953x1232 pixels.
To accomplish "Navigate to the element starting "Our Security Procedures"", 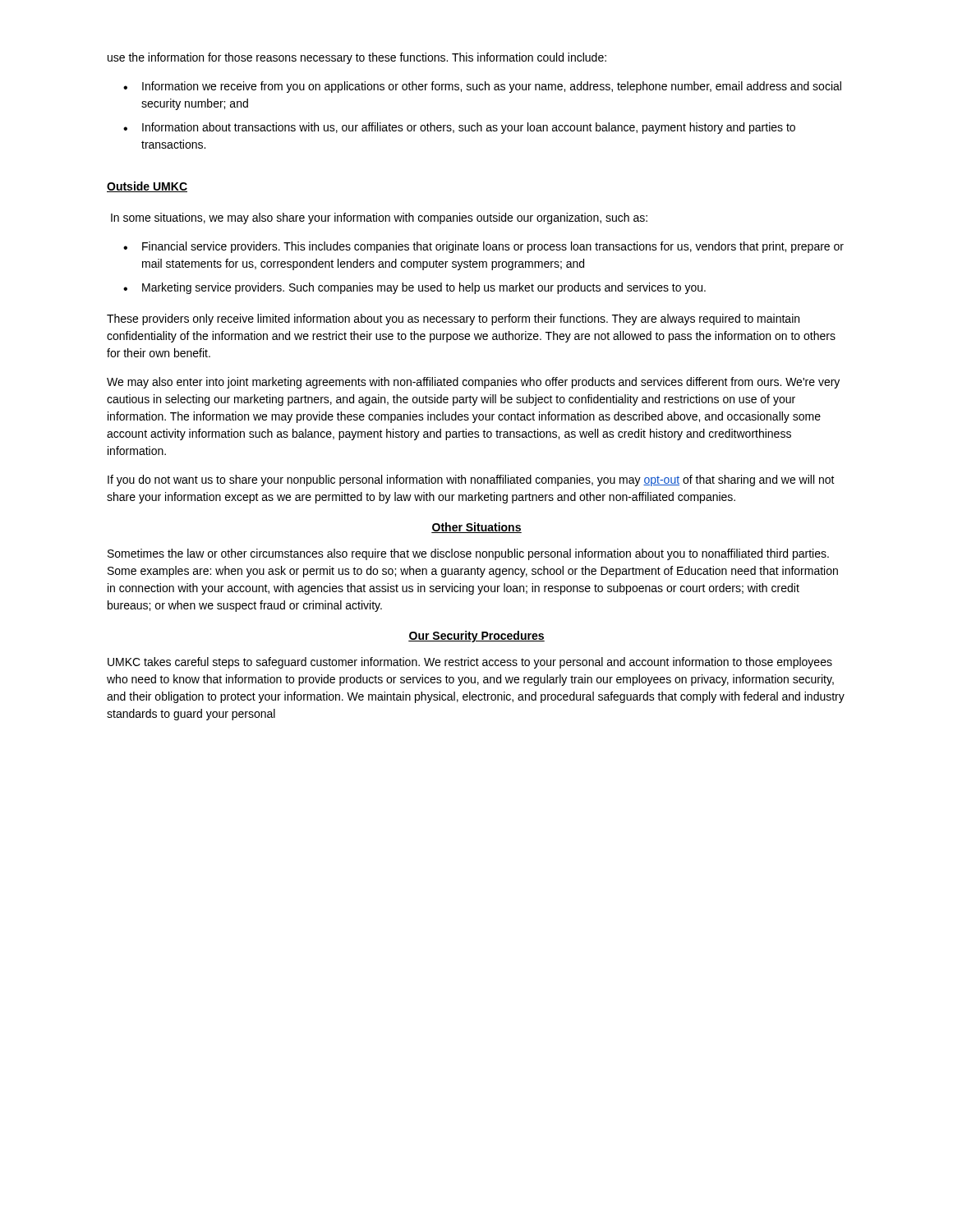I will [x=476, y=636].
